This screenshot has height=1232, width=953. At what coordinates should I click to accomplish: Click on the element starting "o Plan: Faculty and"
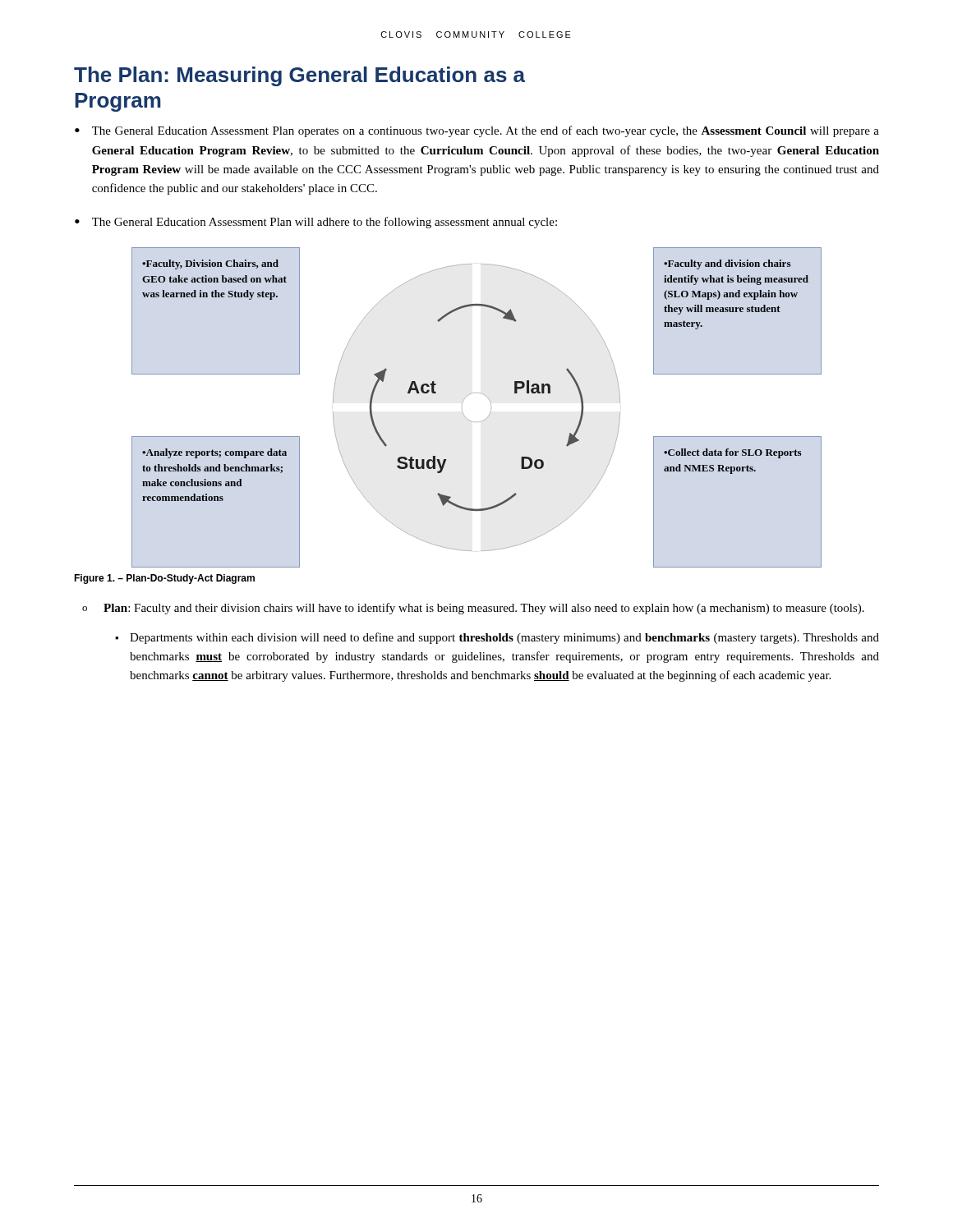point(476,609)
